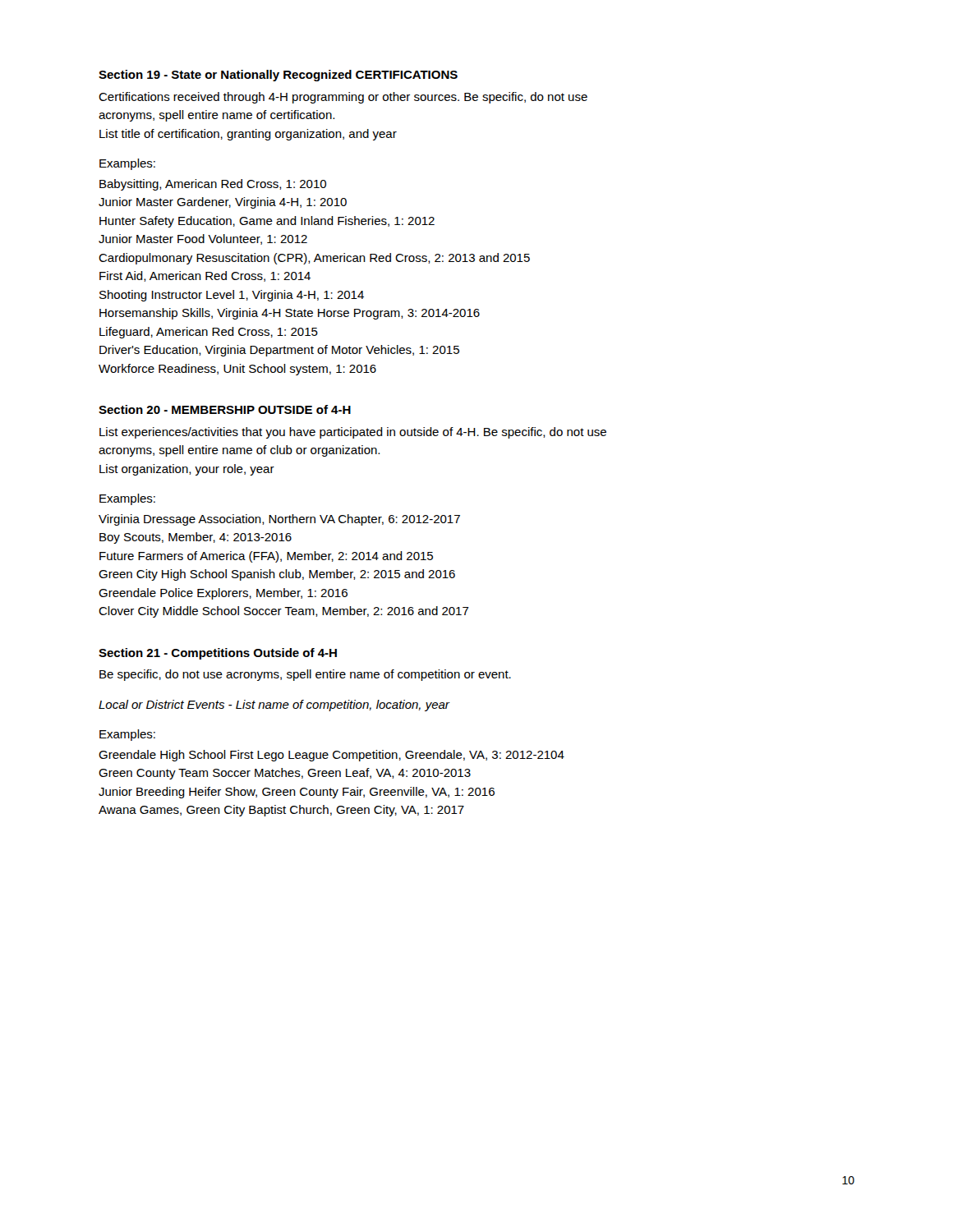Find the list item that says "Lifeguard, American Red"
Screen dimensions: 1232x953
tap(208, 331)
